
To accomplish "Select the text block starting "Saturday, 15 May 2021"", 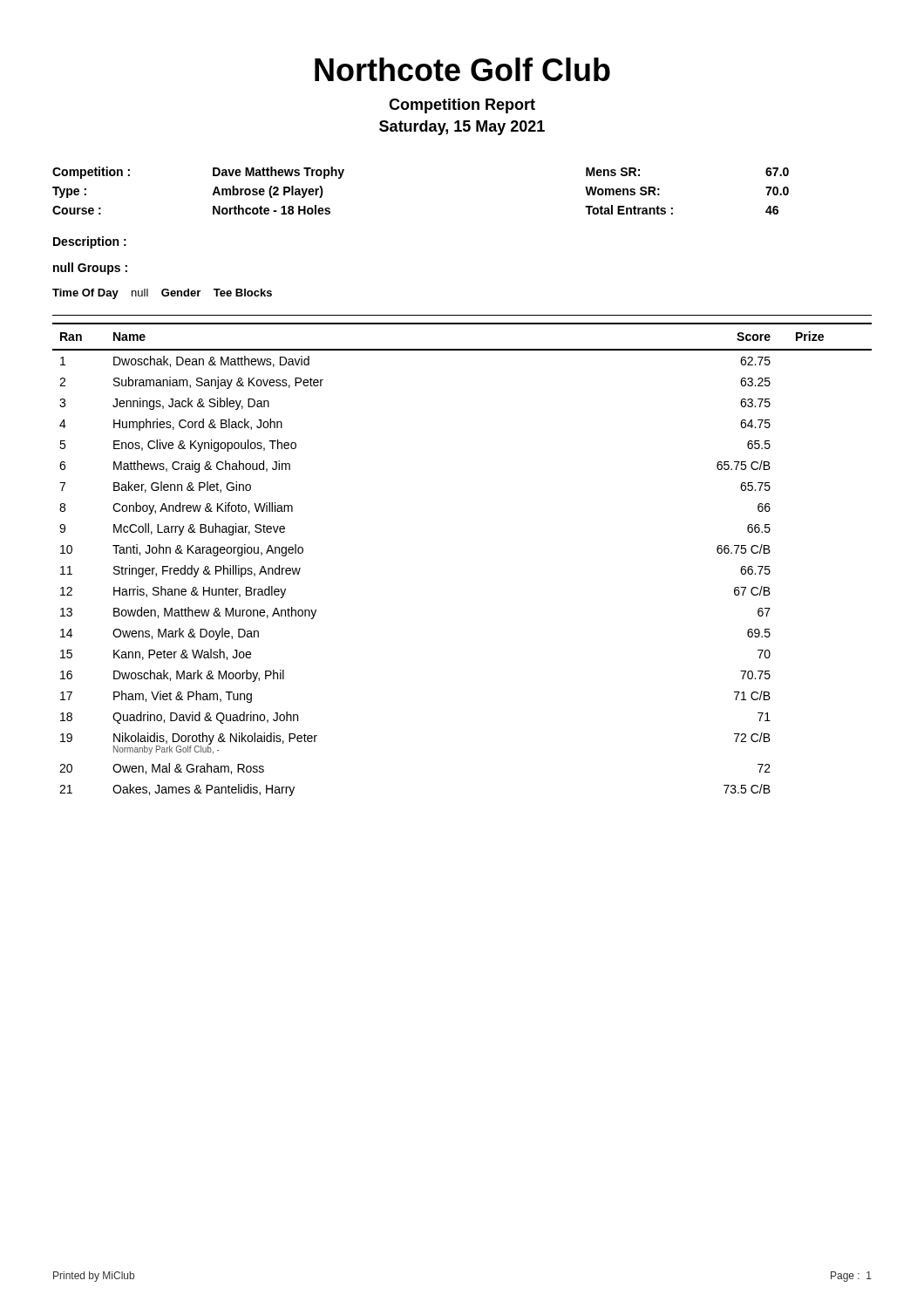I will point(462,126).
